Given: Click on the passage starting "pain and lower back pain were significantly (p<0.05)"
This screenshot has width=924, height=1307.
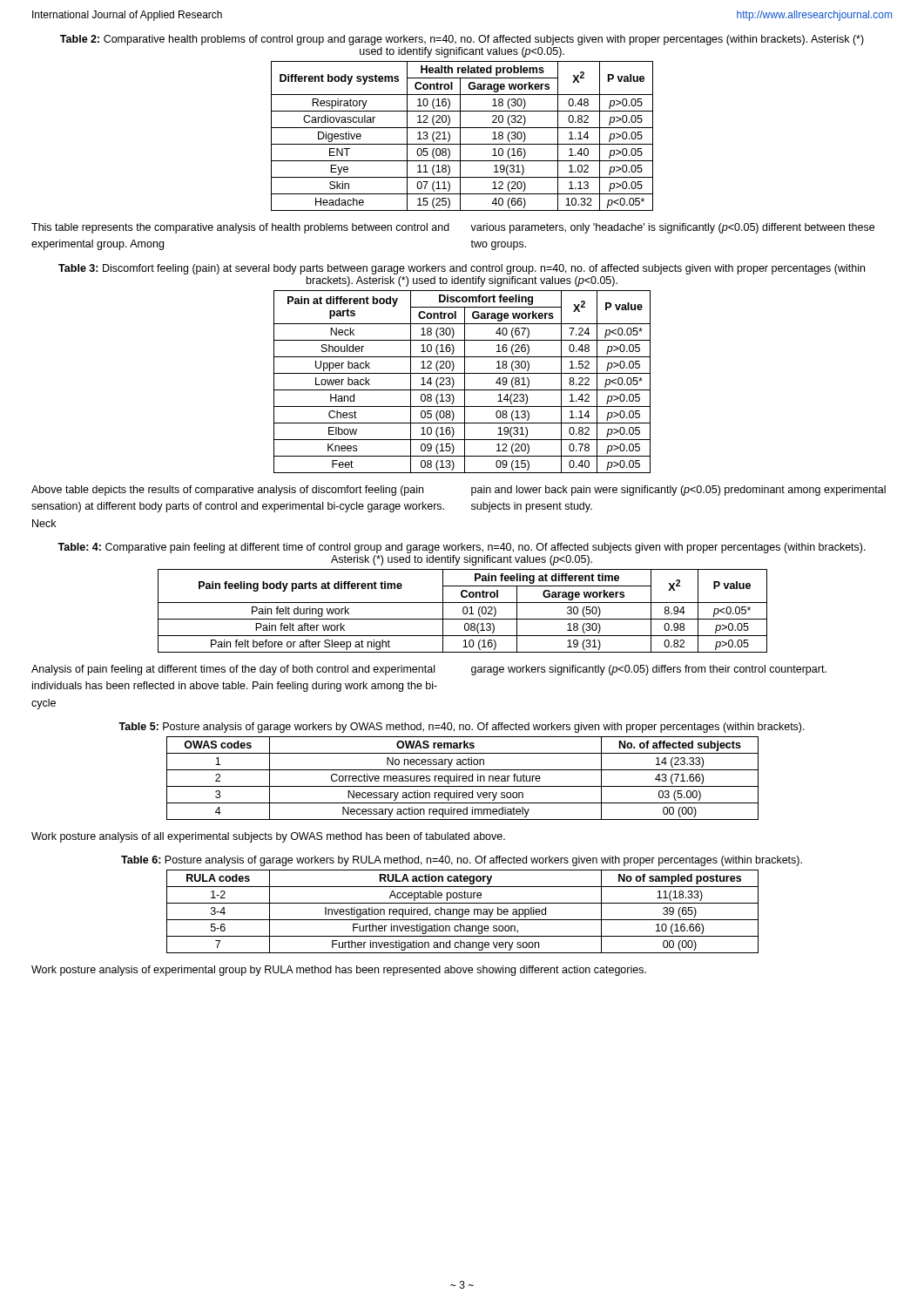Looking at the screenshot, I should coord(678,498).
